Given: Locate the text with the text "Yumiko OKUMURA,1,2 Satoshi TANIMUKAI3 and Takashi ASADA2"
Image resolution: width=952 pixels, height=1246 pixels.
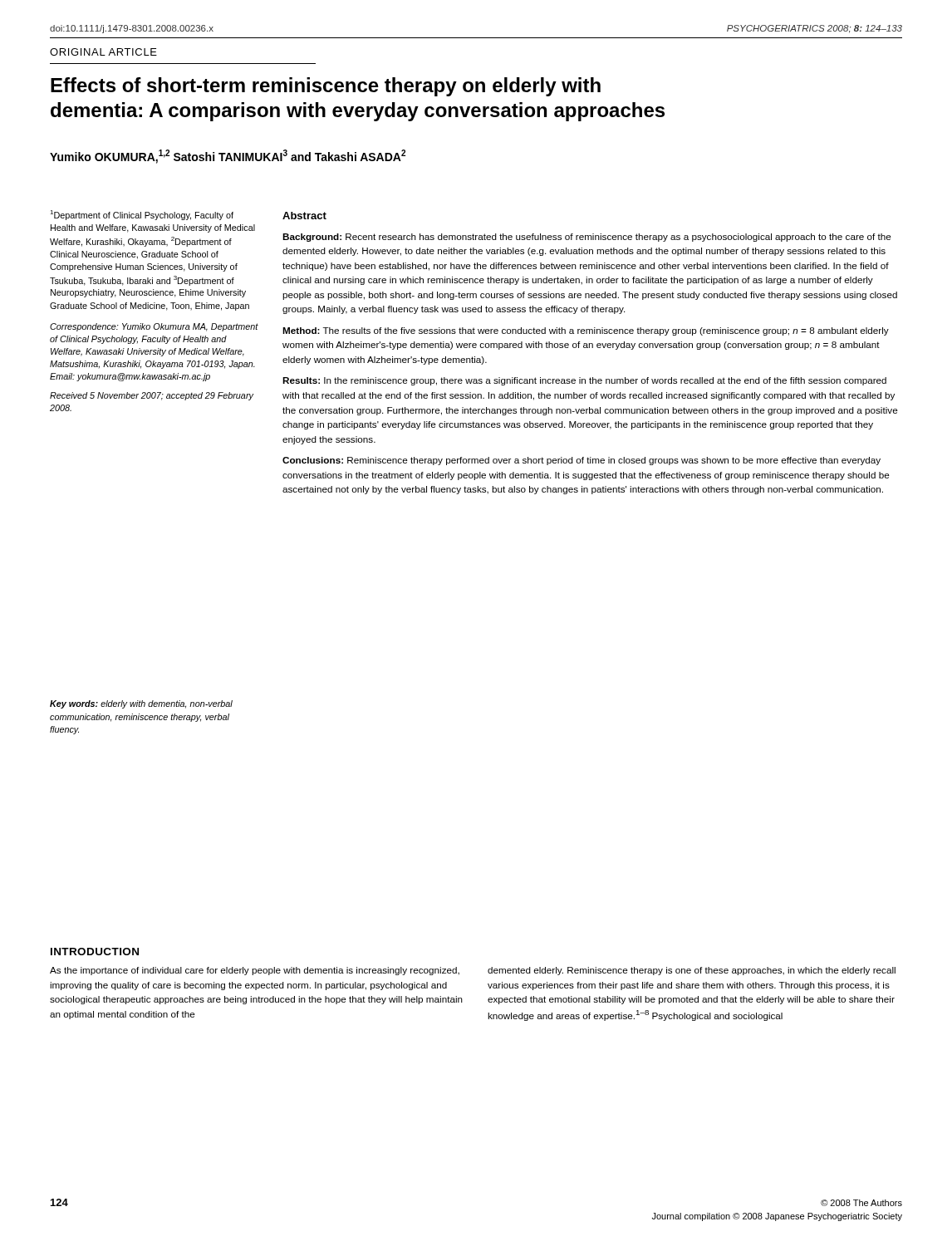Looking at the screenshot, I should [x=228, y=156].
